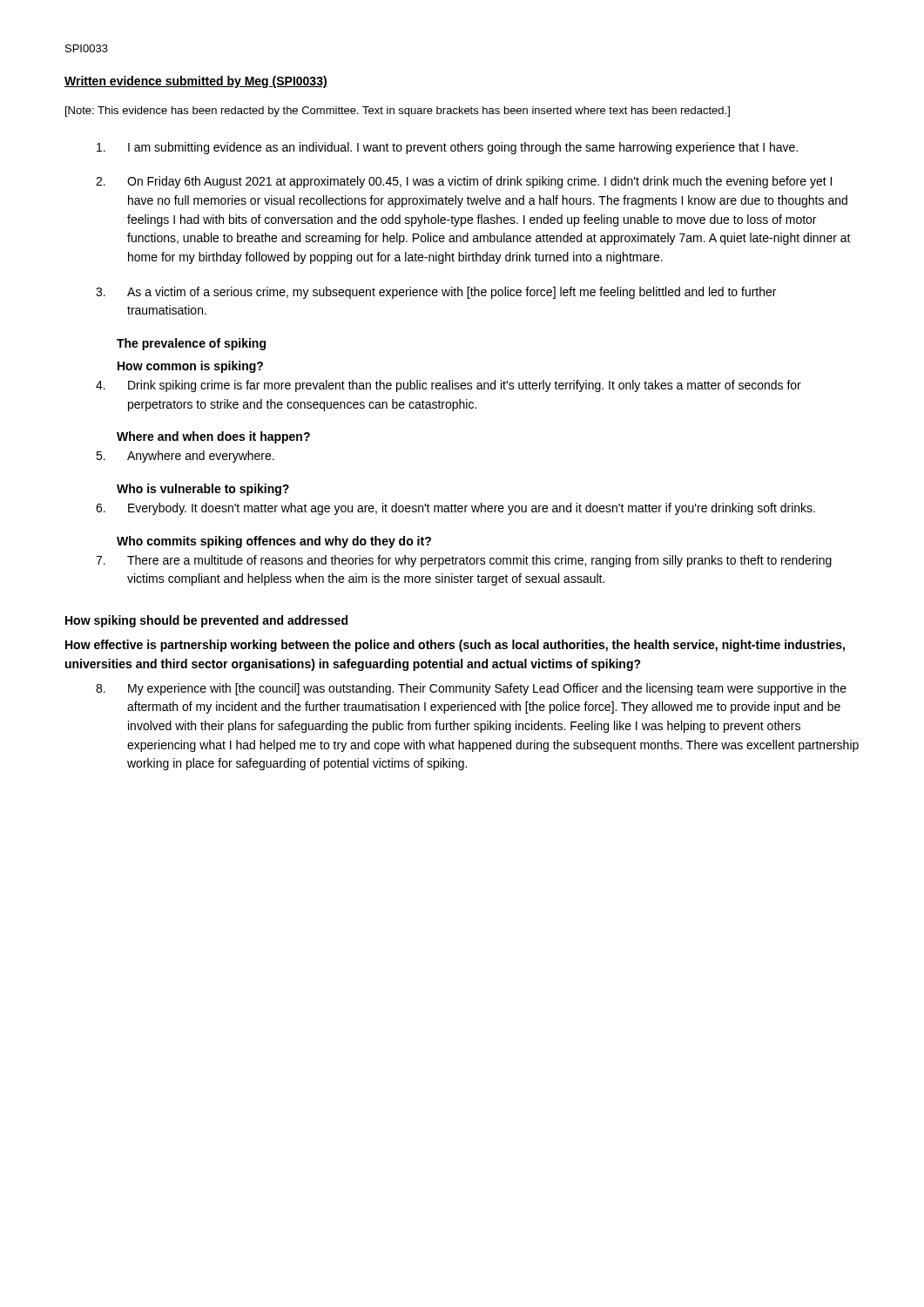Locate the region starting "4. Drink spiking"
Image resolution: width=924 pixels, height=1307 pixels.
point(478,395)
